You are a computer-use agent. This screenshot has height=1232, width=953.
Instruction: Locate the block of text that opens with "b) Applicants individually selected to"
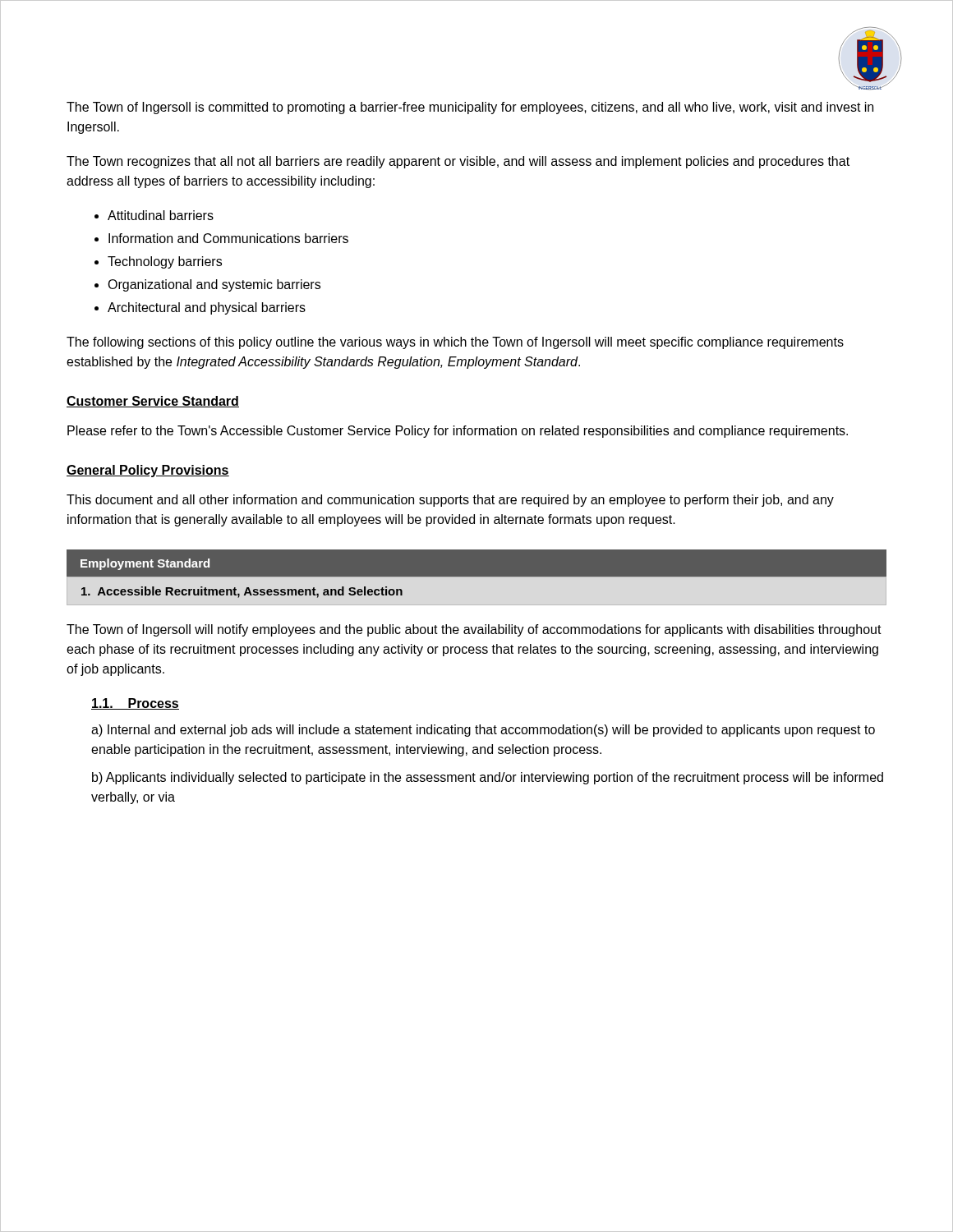point(489,788)
